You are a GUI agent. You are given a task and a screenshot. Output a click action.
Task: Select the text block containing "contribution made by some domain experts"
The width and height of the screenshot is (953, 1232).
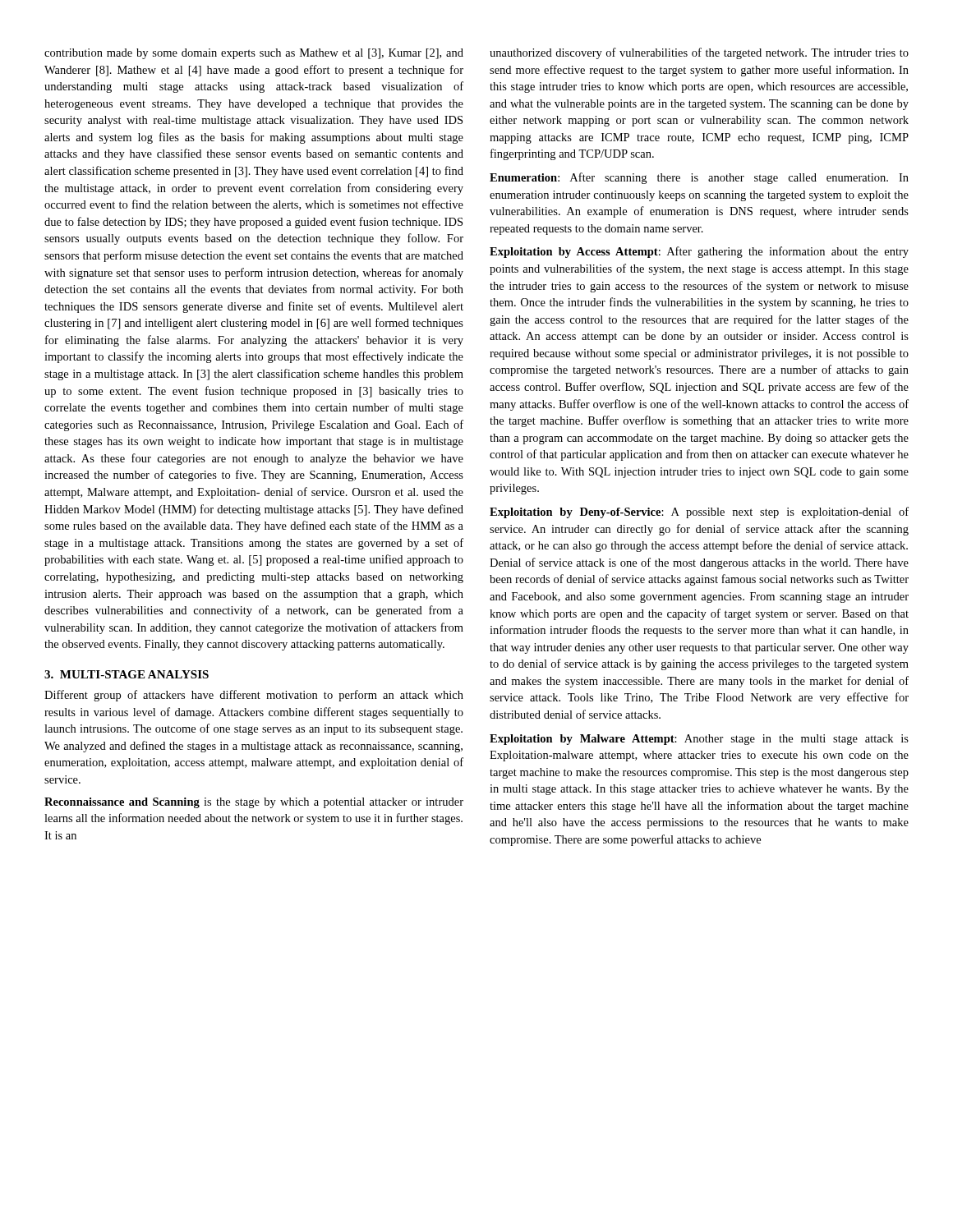pyautogui.click(x=254, y=349)
